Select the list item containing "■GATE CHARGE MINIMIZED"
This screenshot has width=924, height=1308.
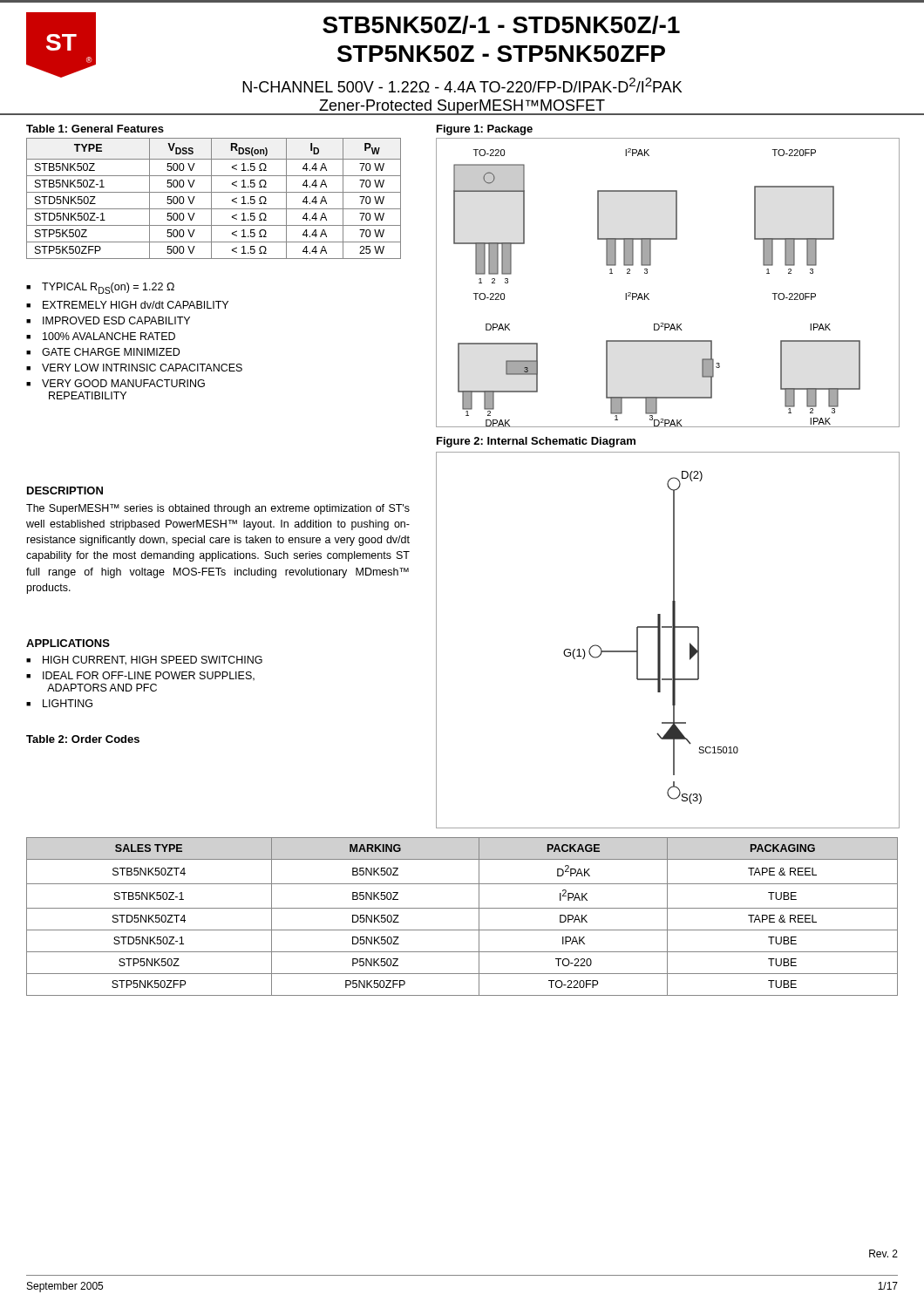[103, 352]
